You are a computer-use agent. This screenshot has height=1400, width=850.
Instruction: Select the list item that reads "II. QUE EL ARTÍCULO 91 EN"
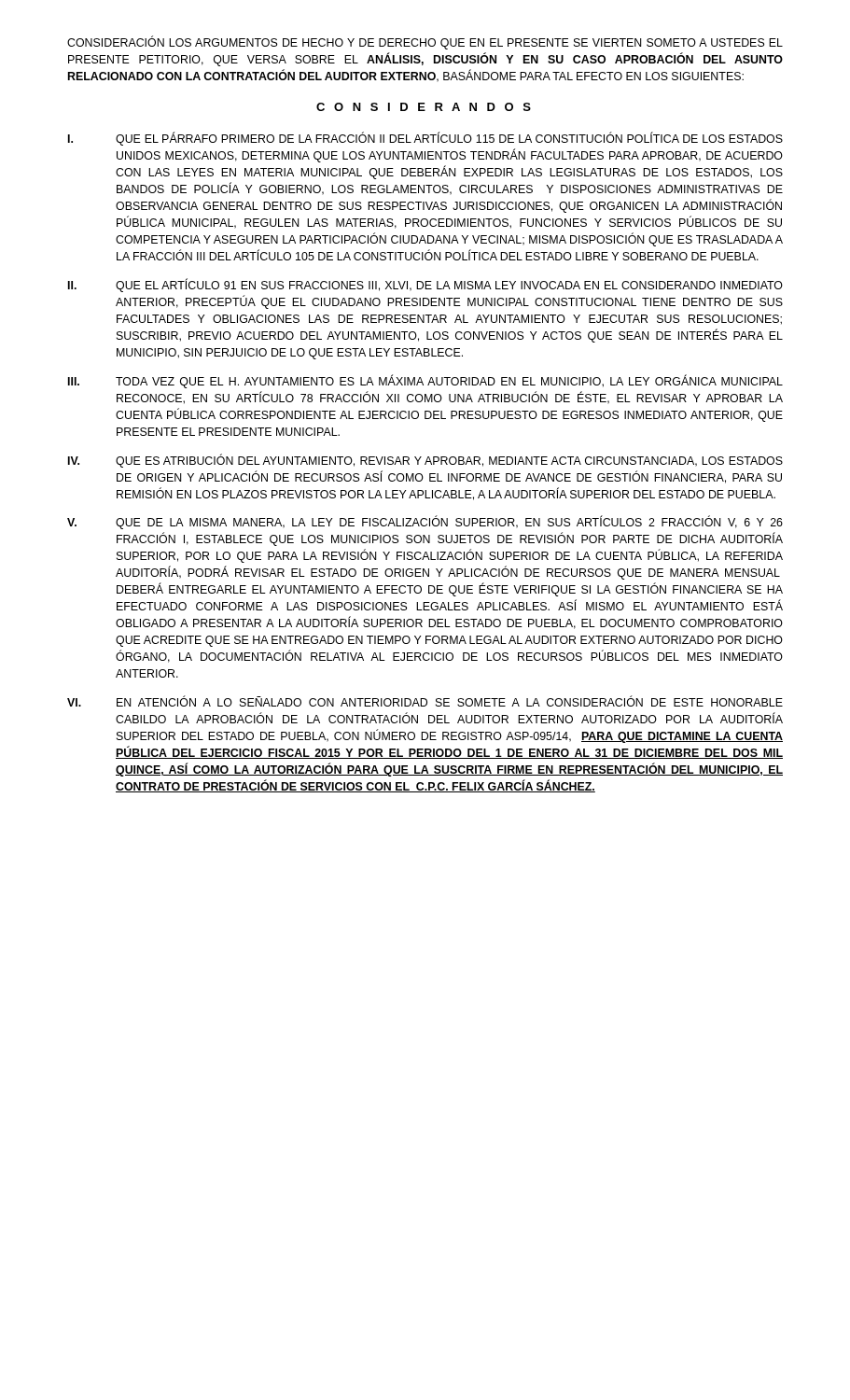point(425,320)
